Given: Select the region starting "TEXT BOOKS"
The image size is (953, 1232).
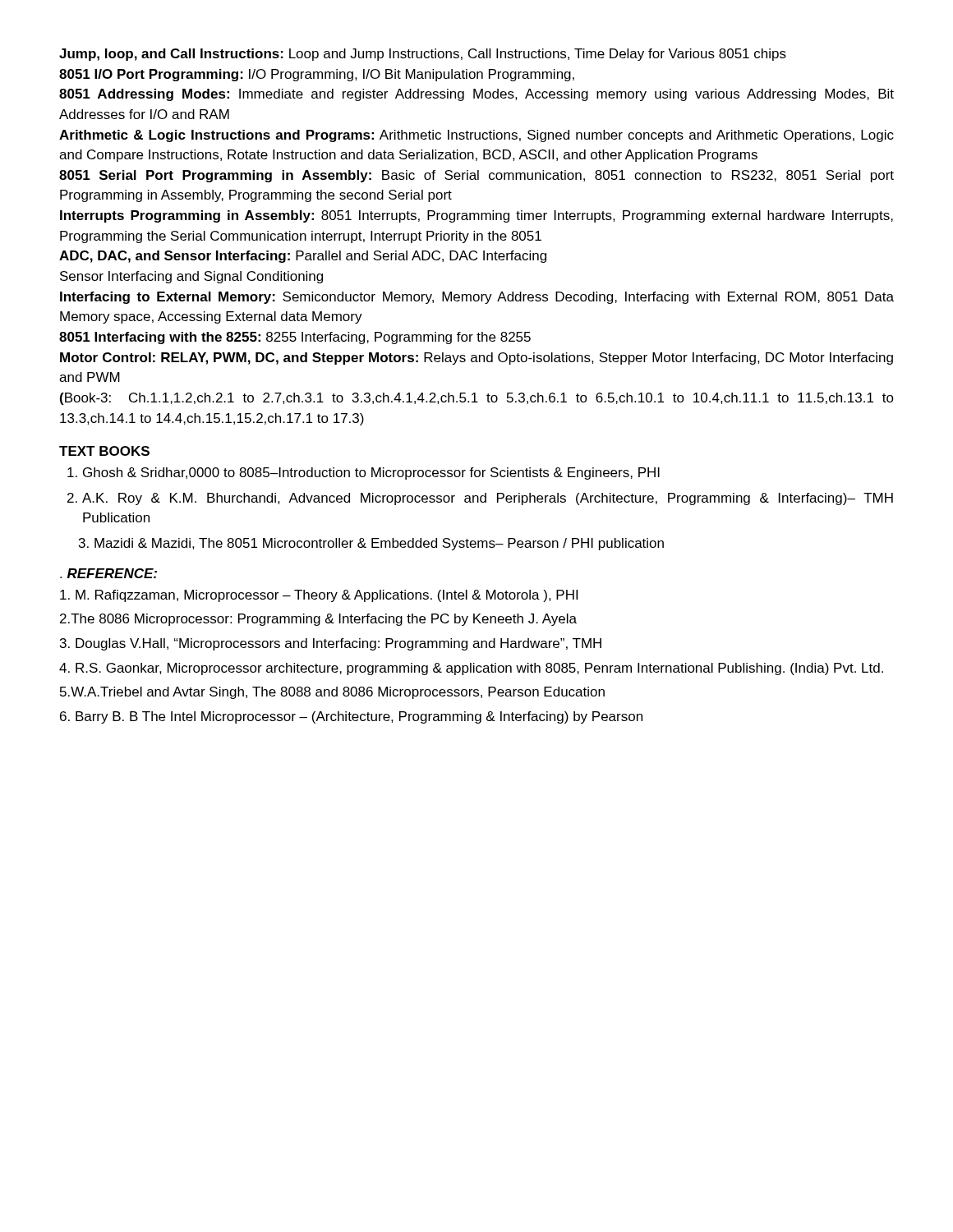Looking at the screenshot, I should pos(105,451).
